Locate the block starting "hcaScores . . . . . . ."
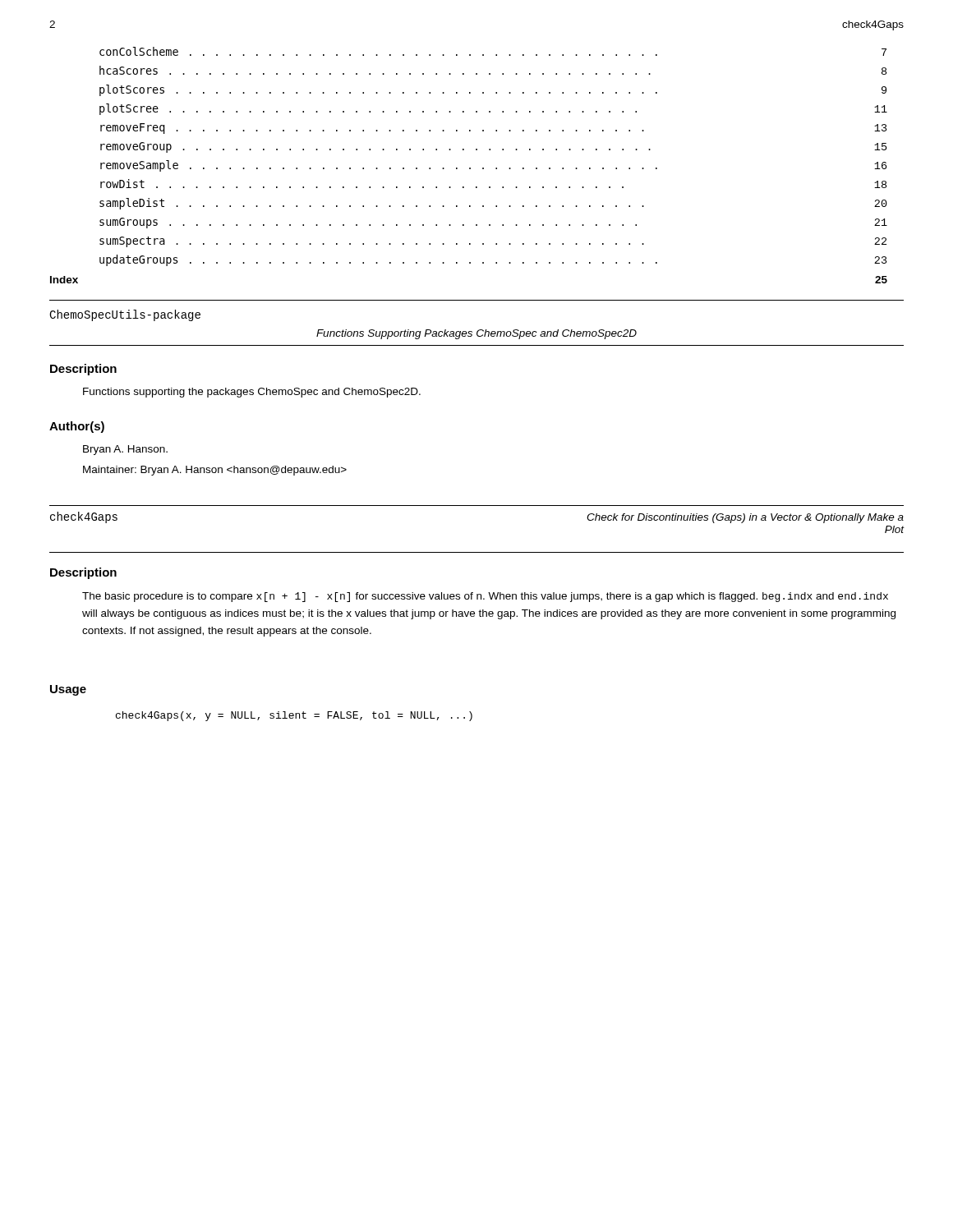The image size is (953, 1232). click(x=493, y=72)
